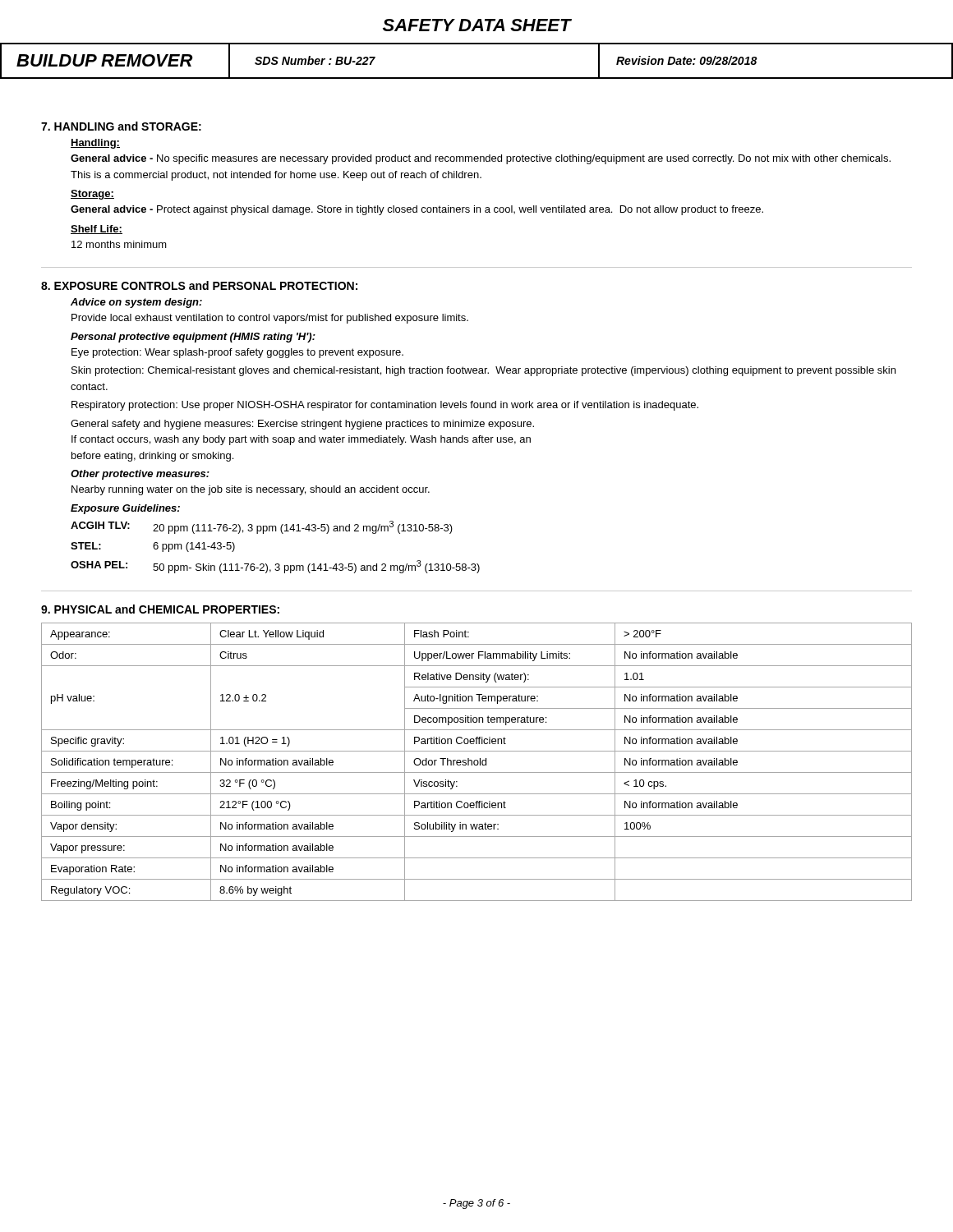
Task: Select the block starting "Eye protection: Wear splash-proof safety goggles"
Action: (237, 351)
